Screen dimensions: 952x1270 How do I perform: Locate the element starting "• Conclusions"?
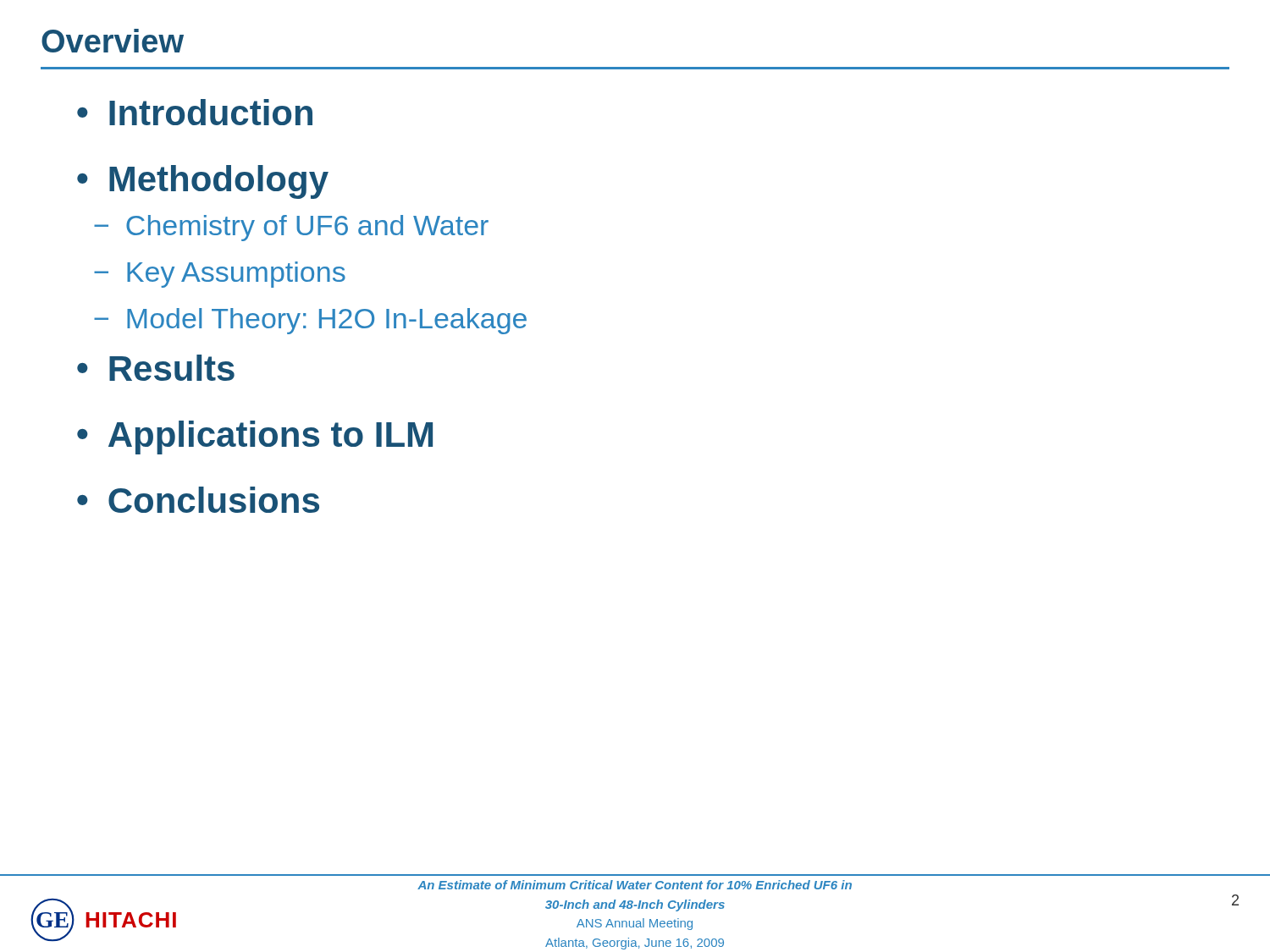coord(198,501)
